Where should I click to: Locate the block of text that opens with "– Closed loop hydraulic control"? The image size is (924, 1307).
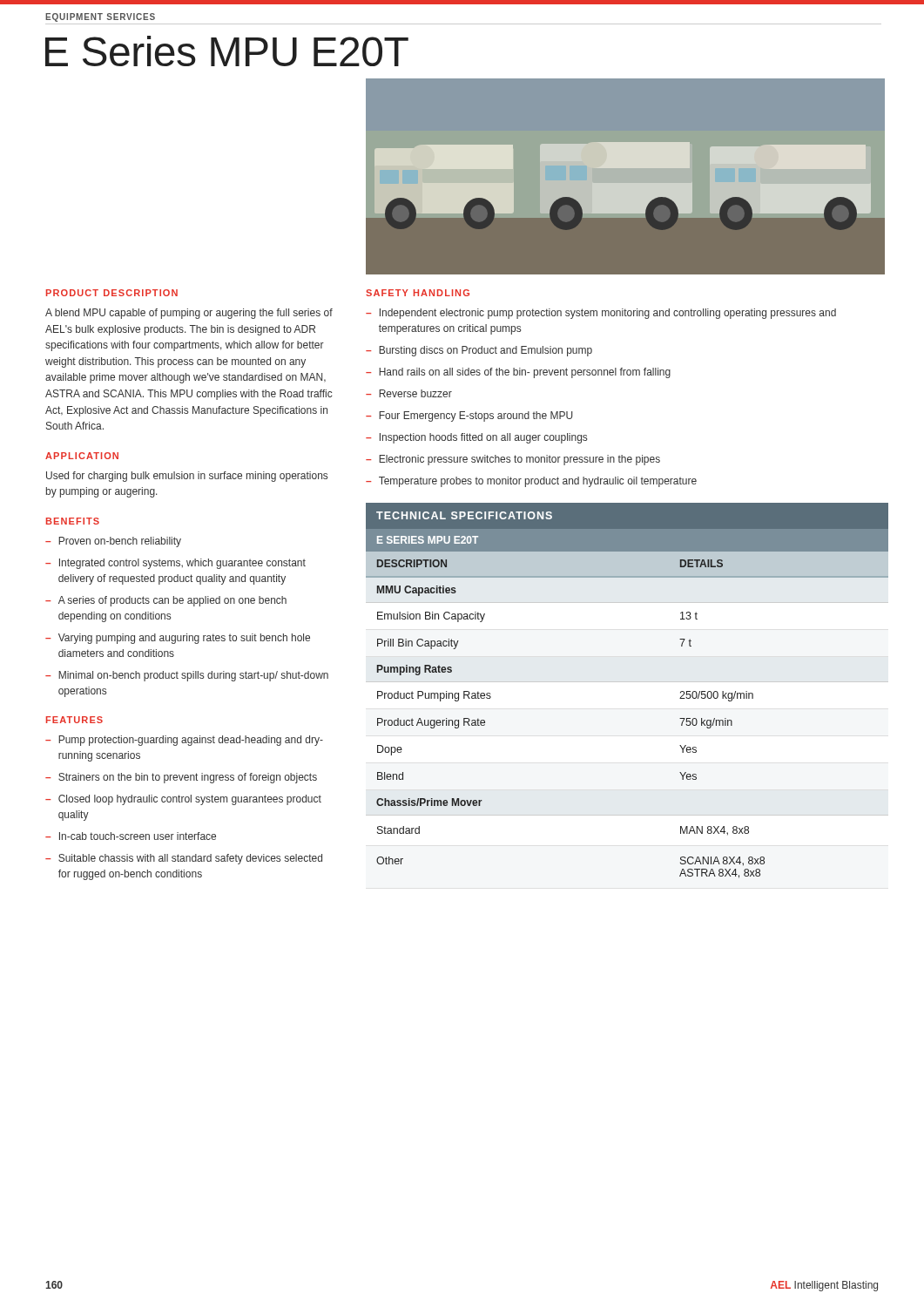[189, 807]
